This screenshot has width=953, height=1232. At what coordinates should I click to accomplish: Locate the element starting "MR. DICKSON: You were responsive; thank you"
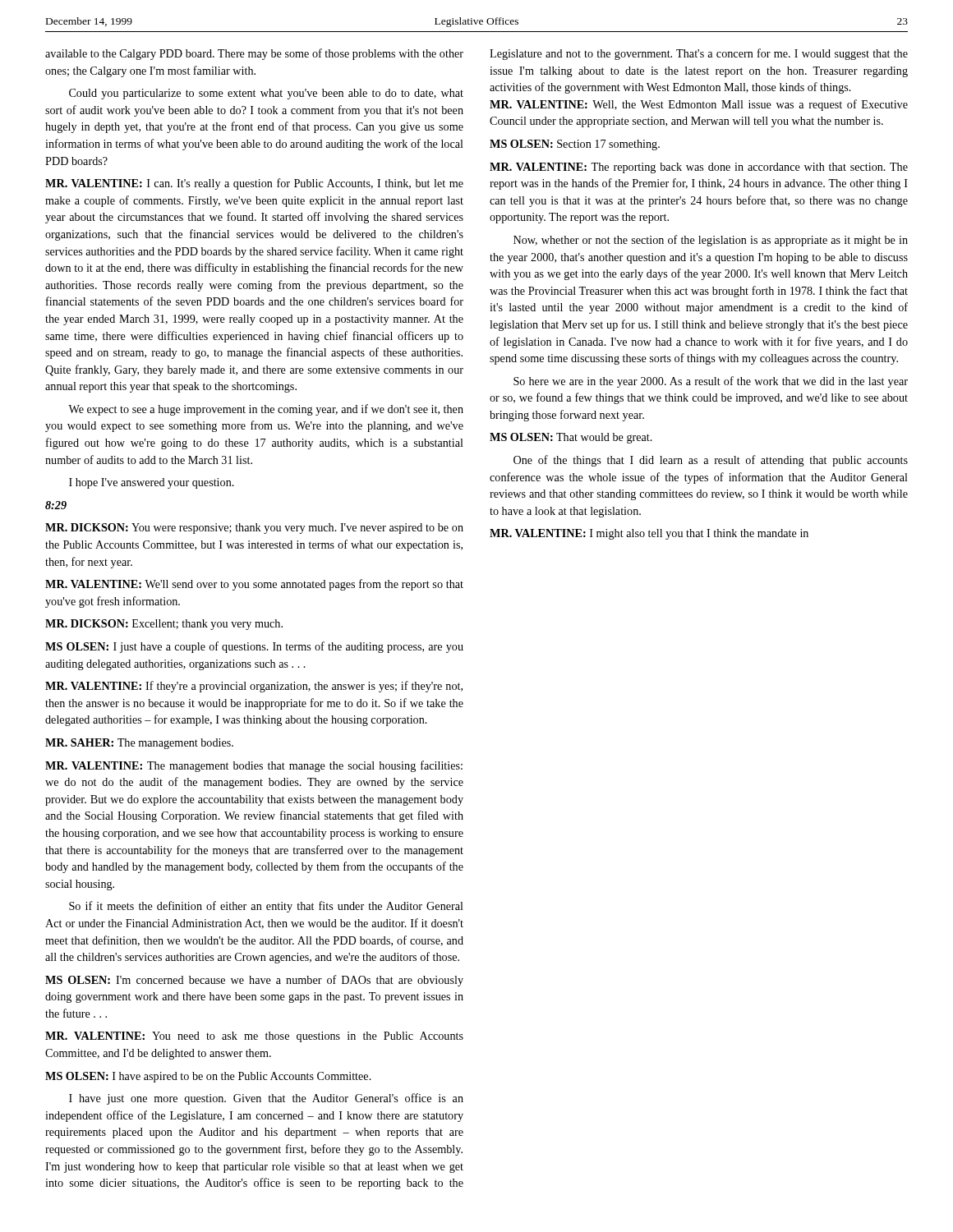click(x=254, y=545)
